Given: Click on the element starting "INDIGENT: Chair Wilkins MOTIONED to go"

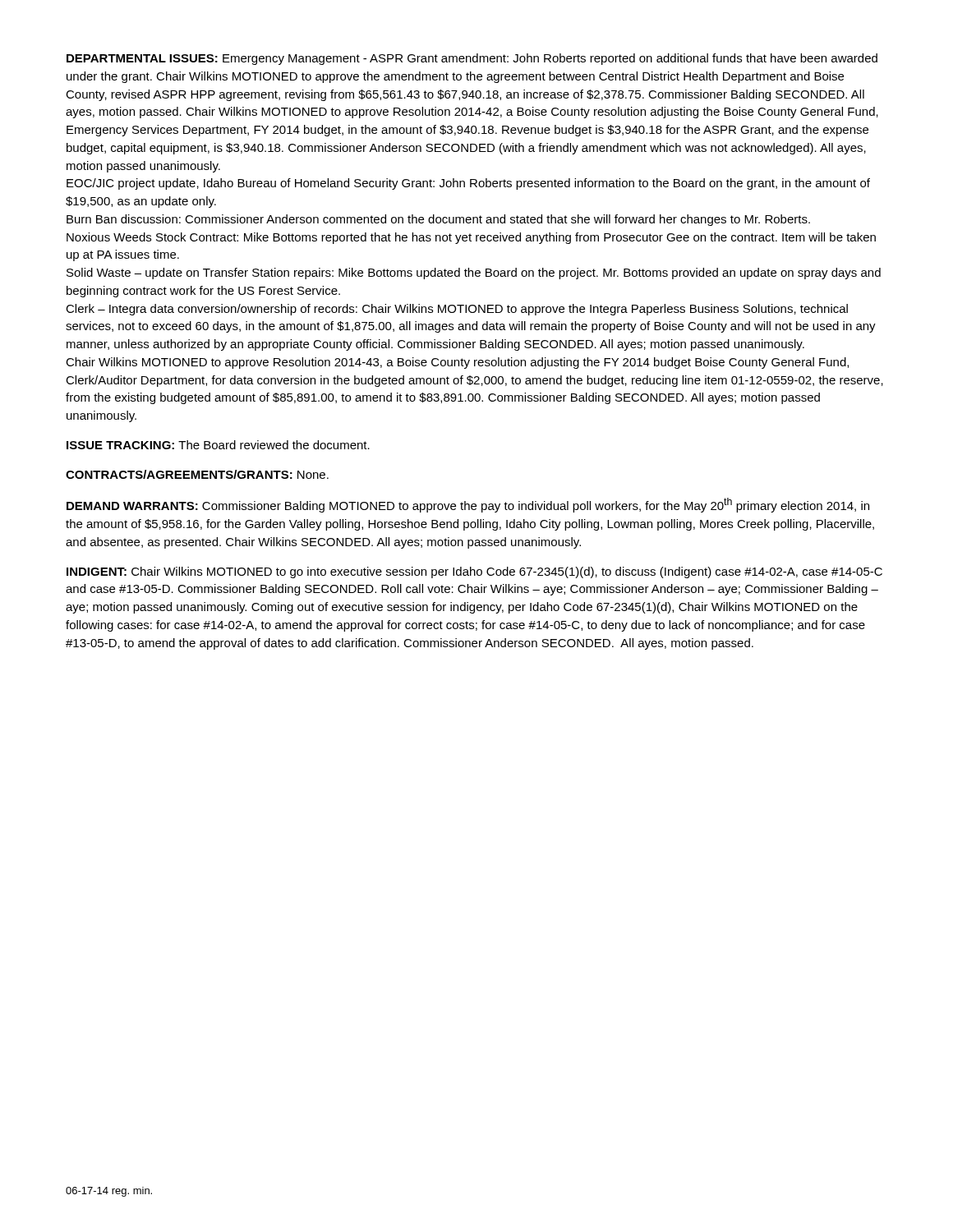Looking at the screenshot, I should coord(474,607).
